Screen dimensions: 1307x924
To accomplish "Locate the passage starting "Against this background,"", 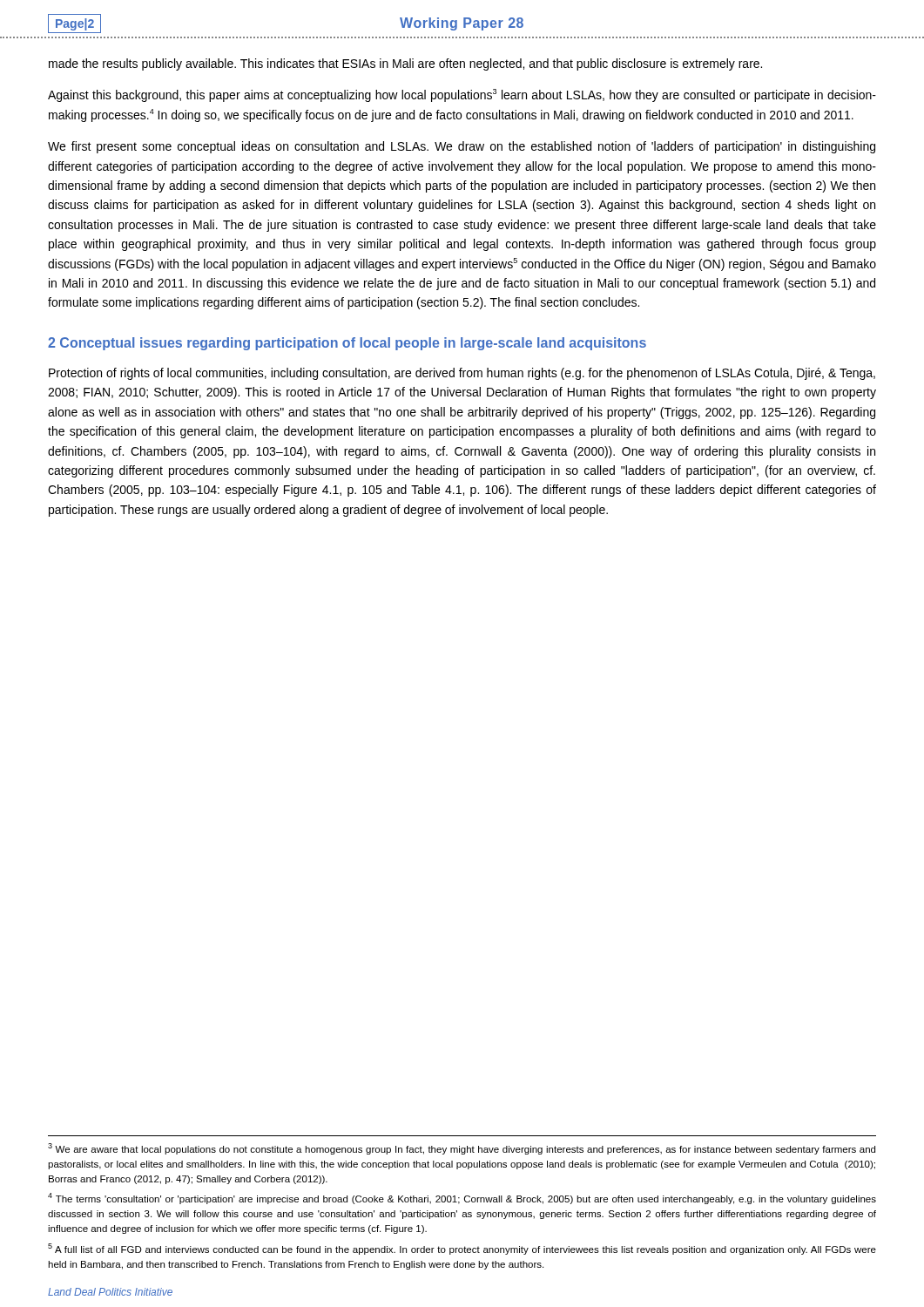I will (462, 105).
